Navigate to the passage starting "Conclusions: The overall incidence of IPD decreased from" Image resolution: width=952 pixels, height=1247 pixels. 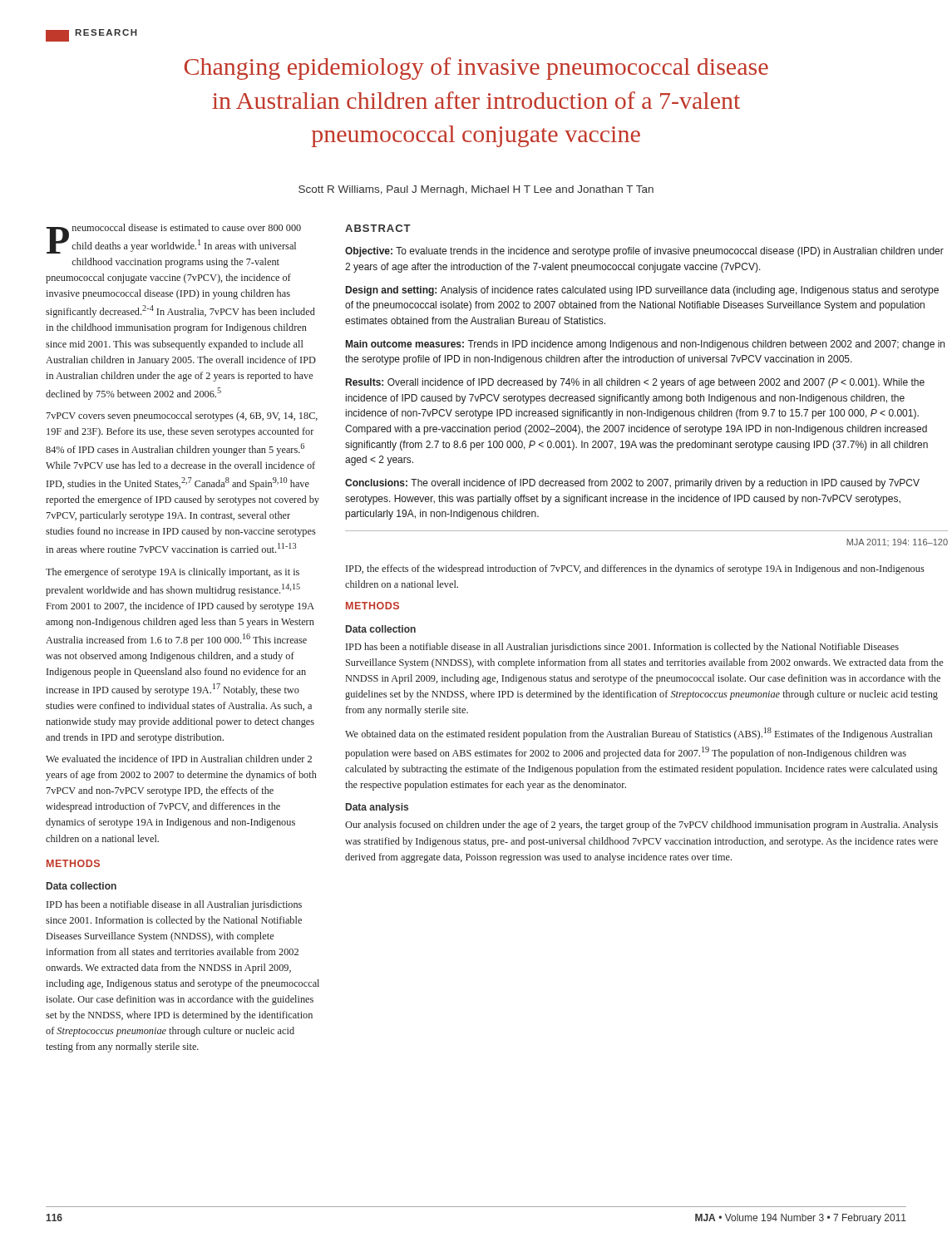click(632, 499)
